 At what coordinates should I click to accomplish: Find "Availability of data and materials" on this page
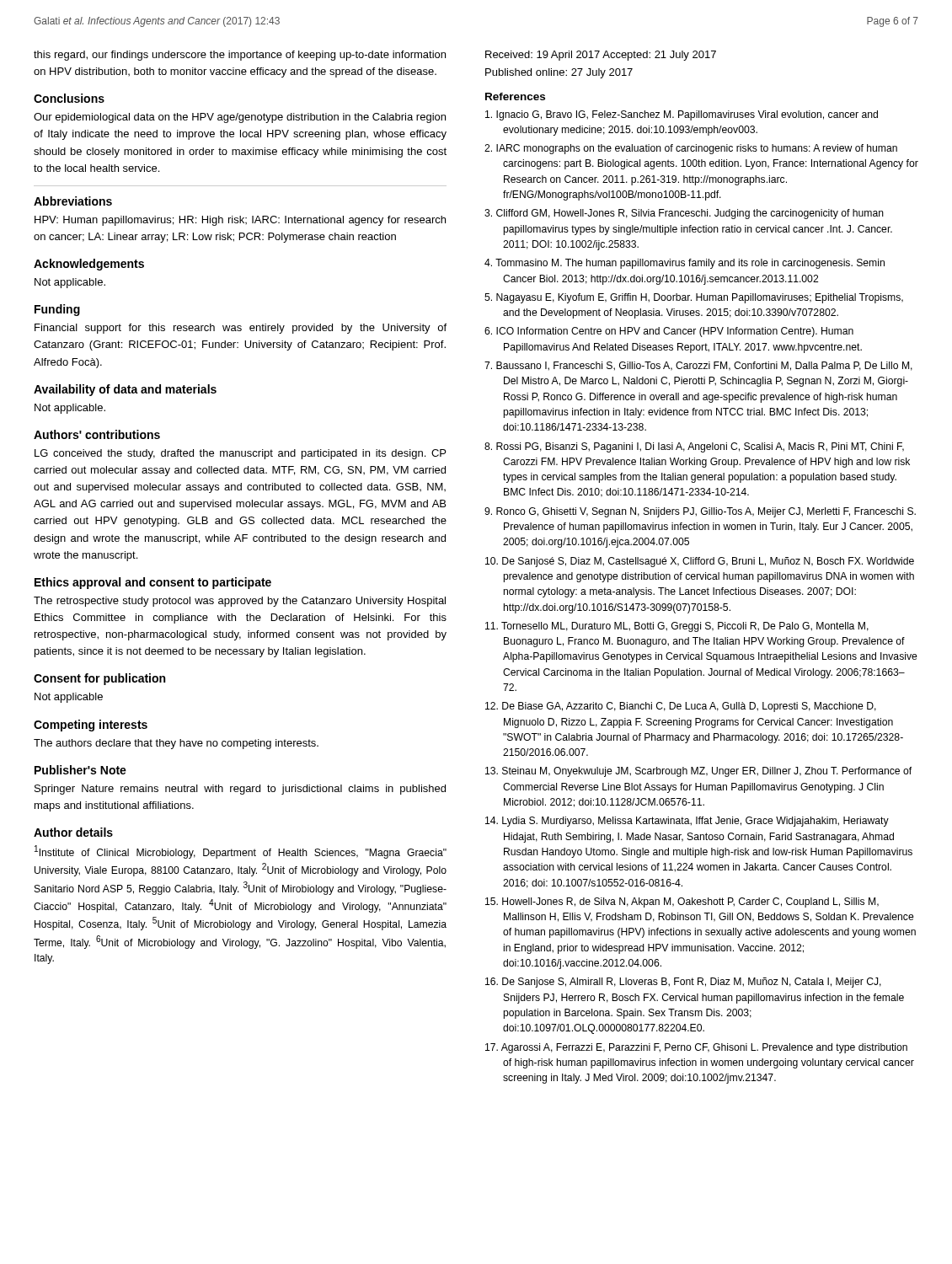(125, 389)
